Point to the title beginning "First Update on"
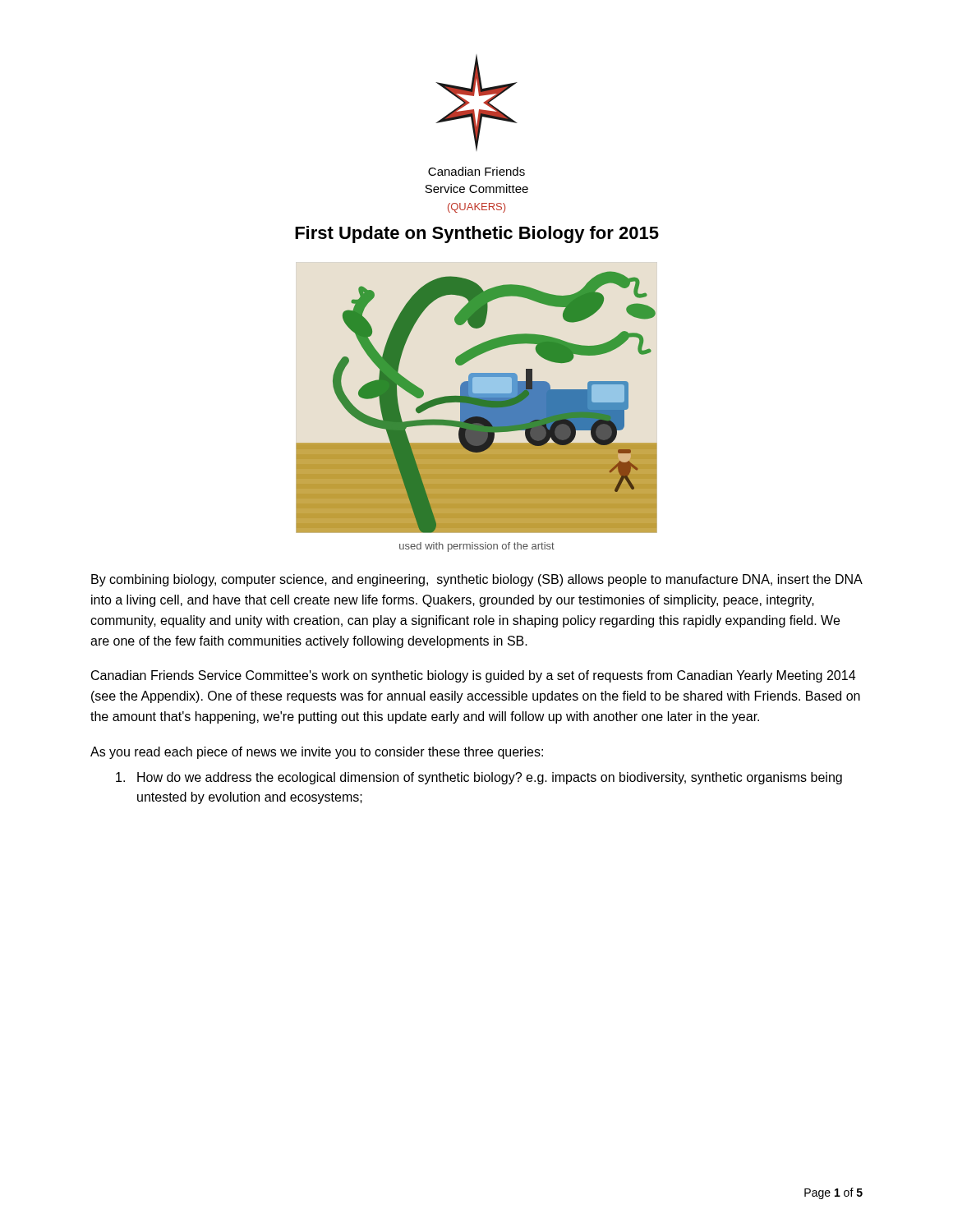 click(x=476, y=233)
